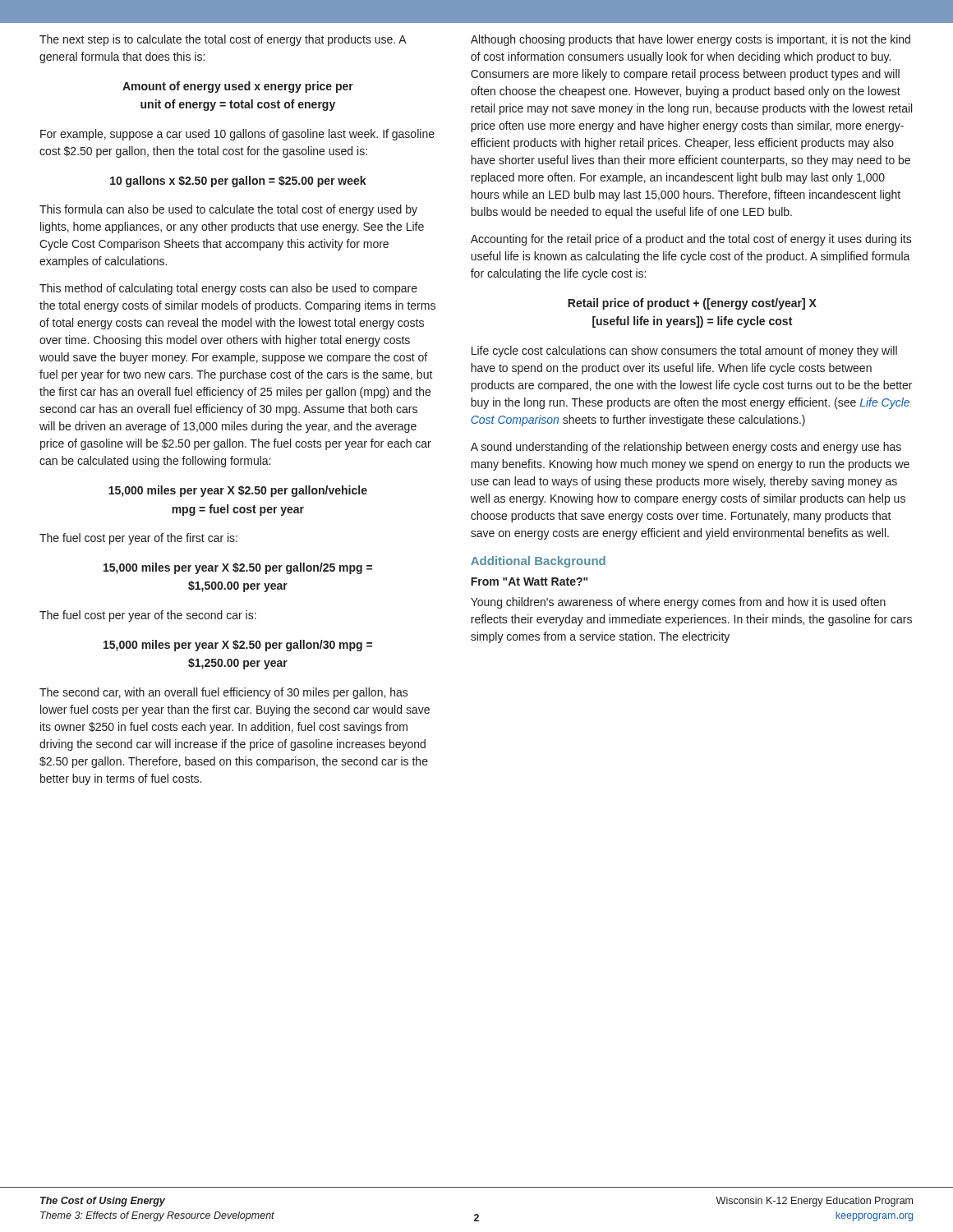Locate the block starting "From "At Watt Rate?""
The height and width of the screenshot is (1232, 953).
[692, 610]
